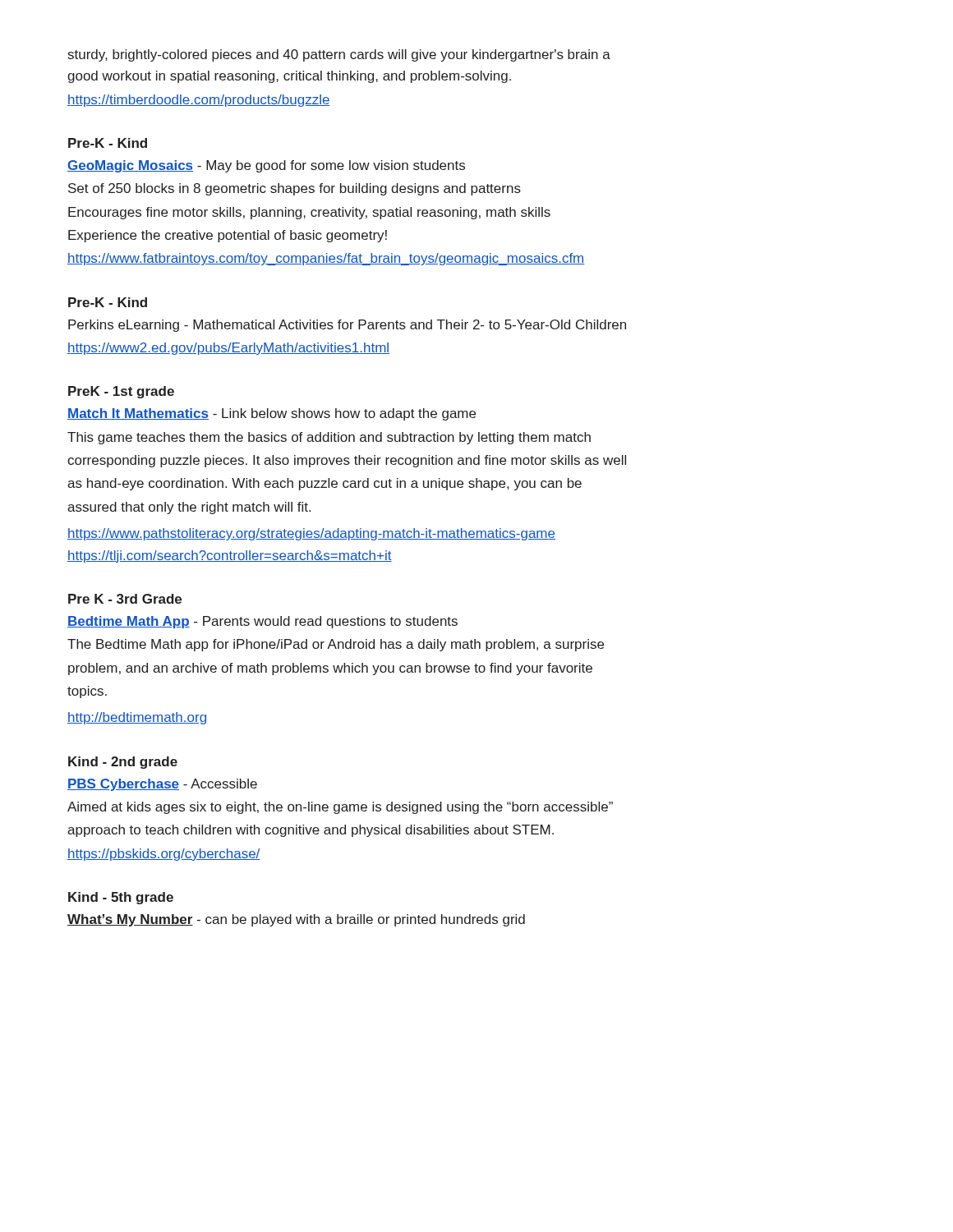Click where it says "PreK - 1st grade"

tap(121, 392)
